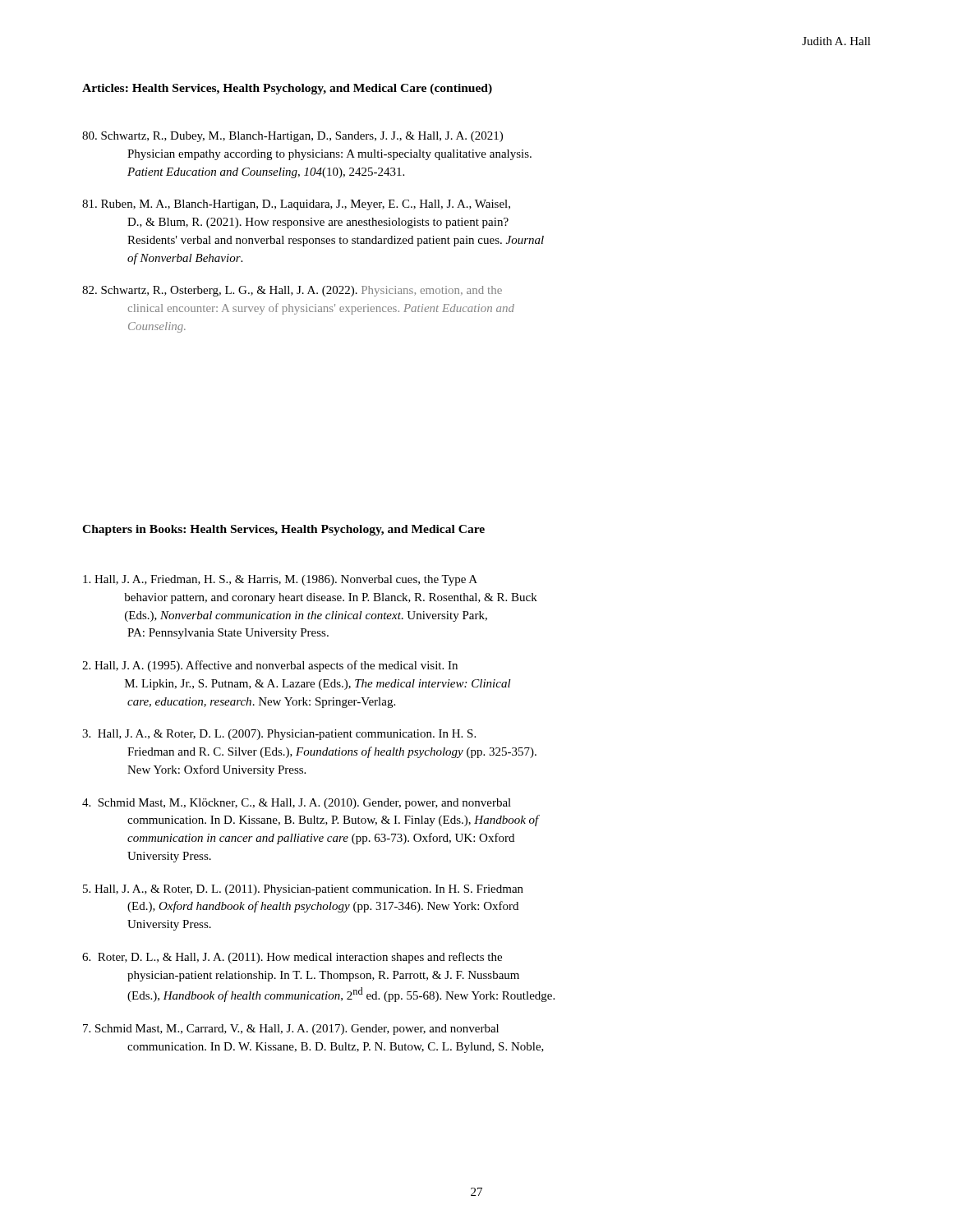Locate the block starting "Hall, J. A., Friedman, H. S.,"
Image resolution: width=953 pixels, height=1232 pixels.
[310, 606]
